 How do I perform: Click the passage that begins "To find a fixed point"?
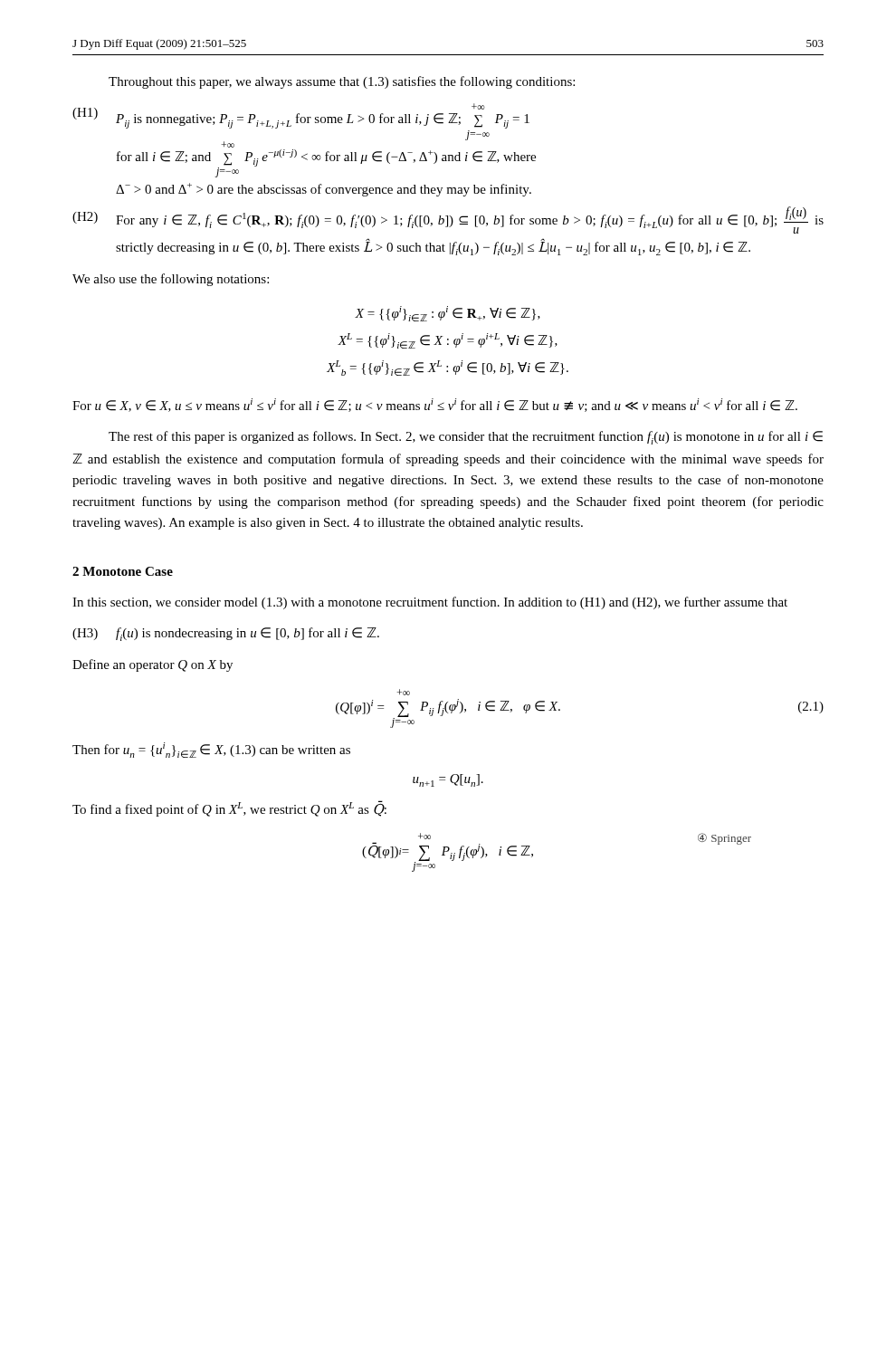[x=230, y=808]
